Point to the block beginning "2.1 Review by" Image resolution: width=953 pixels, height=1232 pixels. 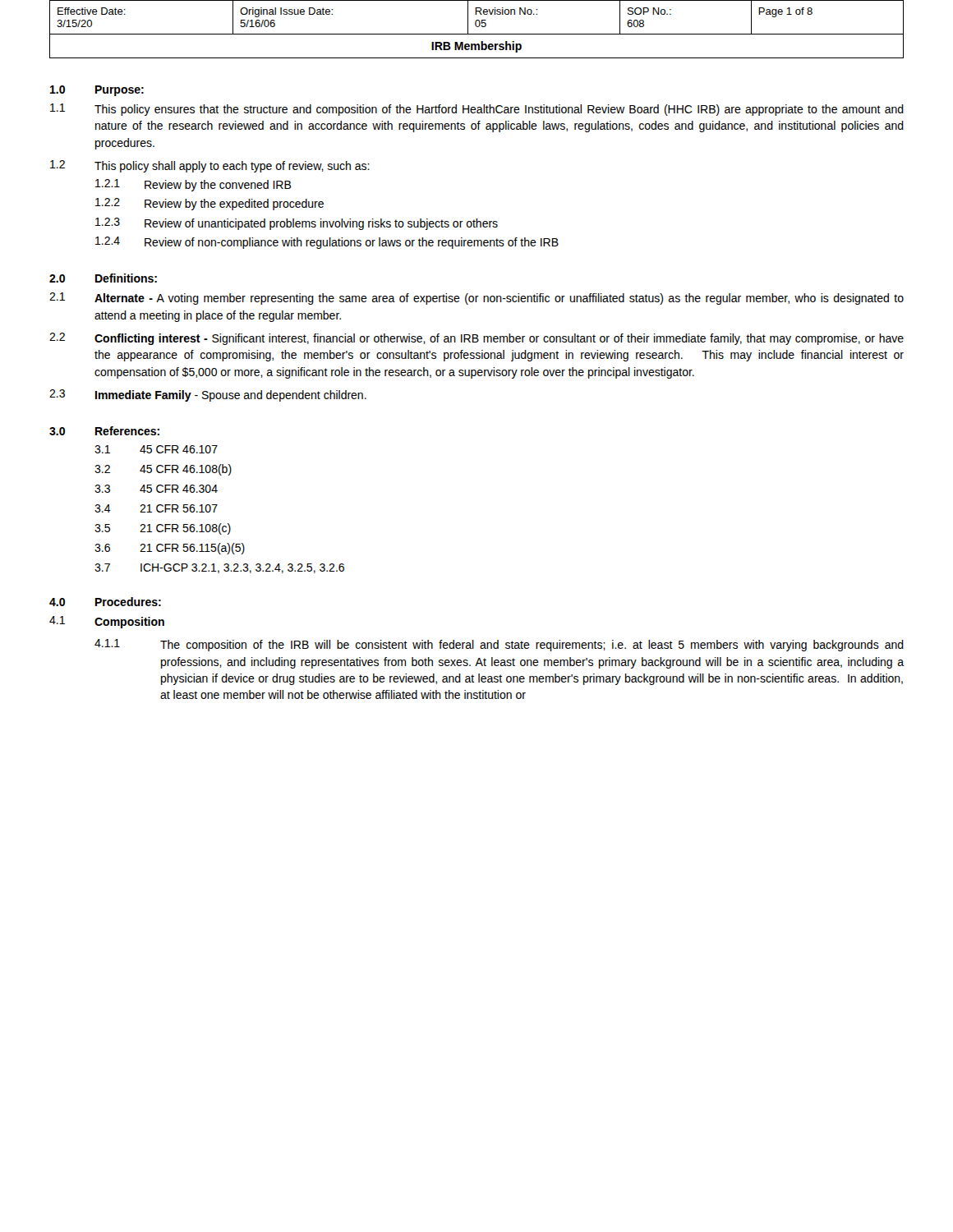point(193,185)
